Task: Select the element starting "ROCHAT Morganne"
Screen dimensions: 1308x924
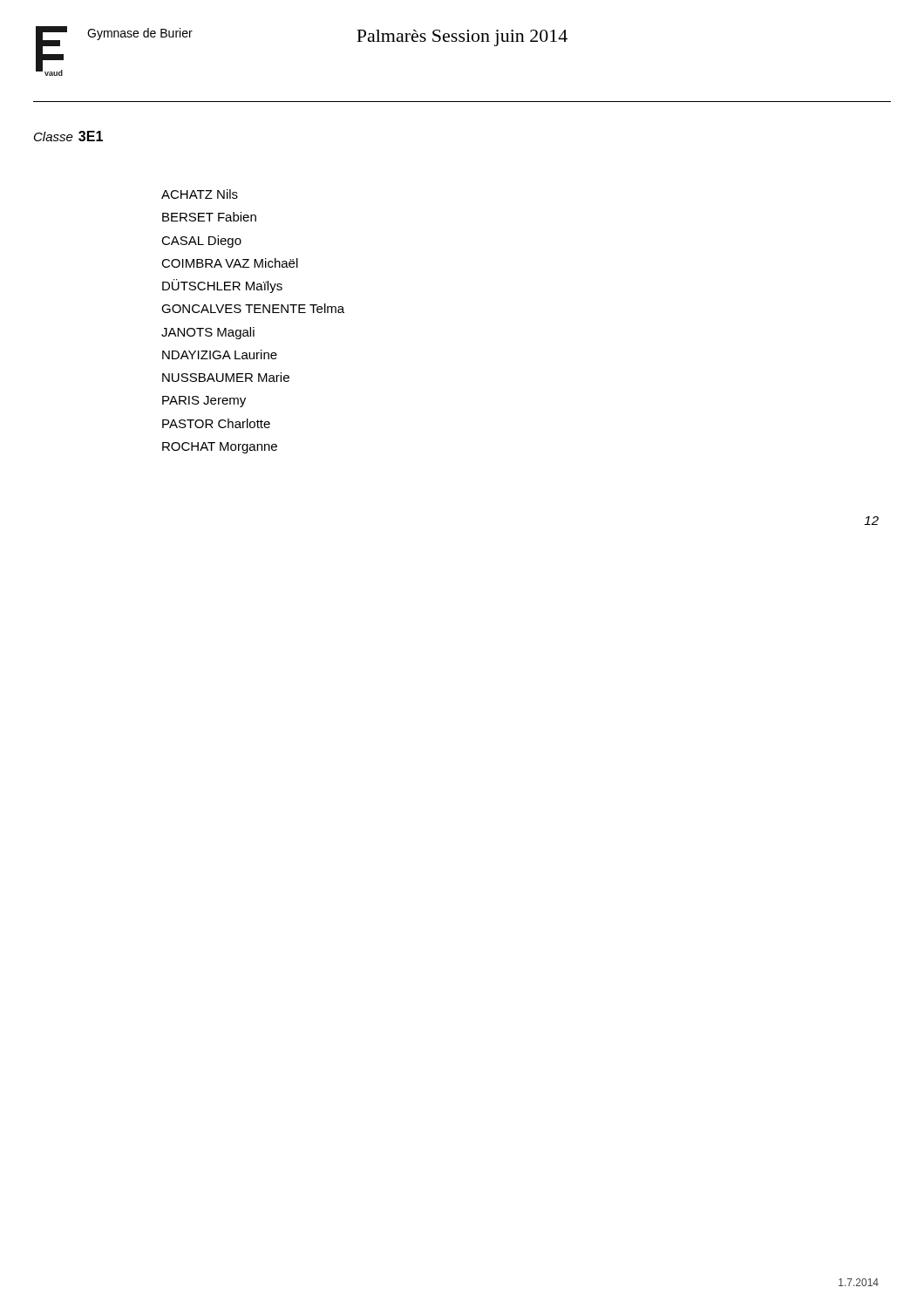Action: point(219,446)
